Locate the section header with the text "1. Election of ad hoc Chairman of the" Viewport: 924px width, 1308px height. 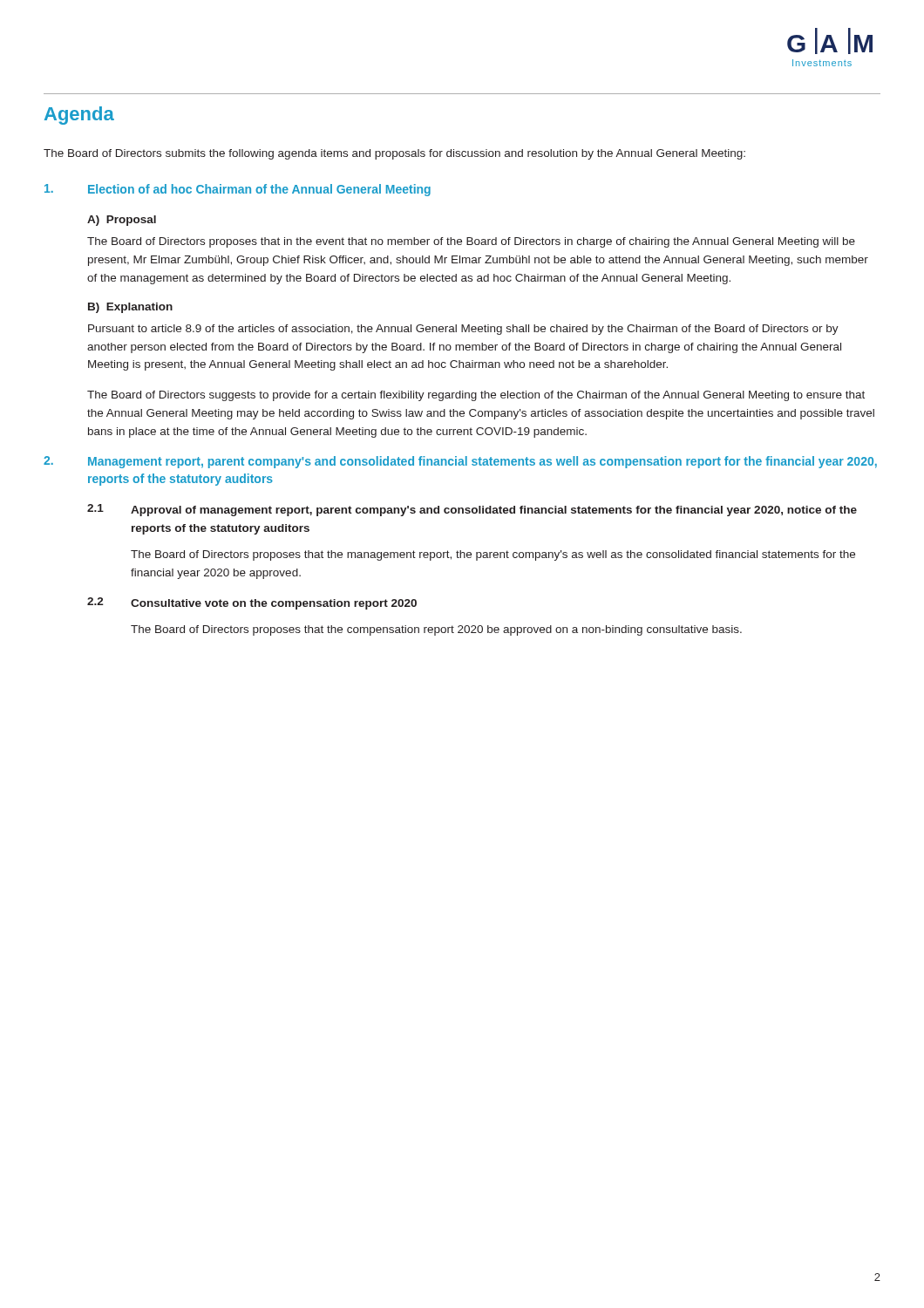coord(237,190)
